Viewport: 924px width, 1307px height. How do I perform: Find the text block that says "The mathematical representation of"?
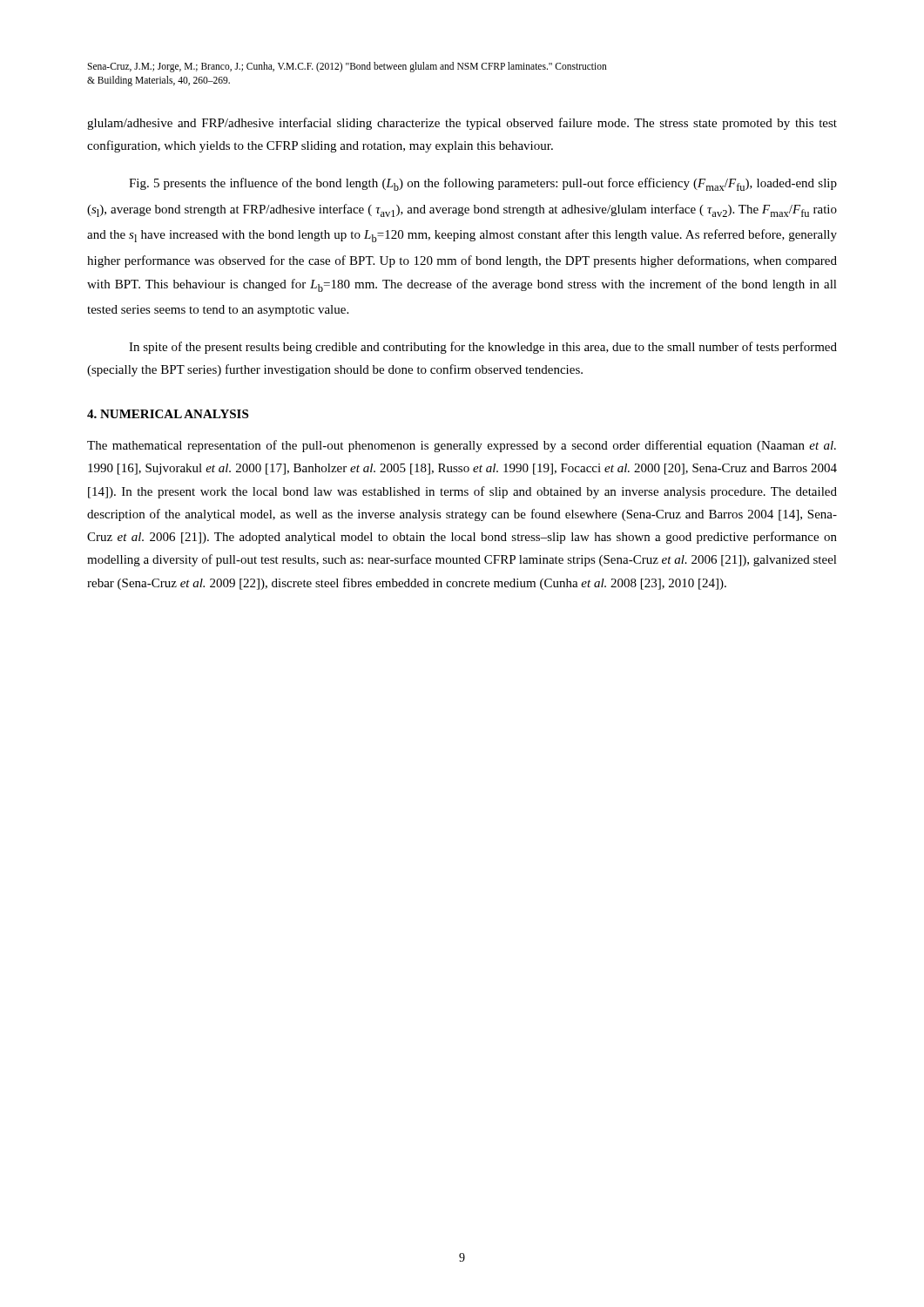tap(462, 514)
